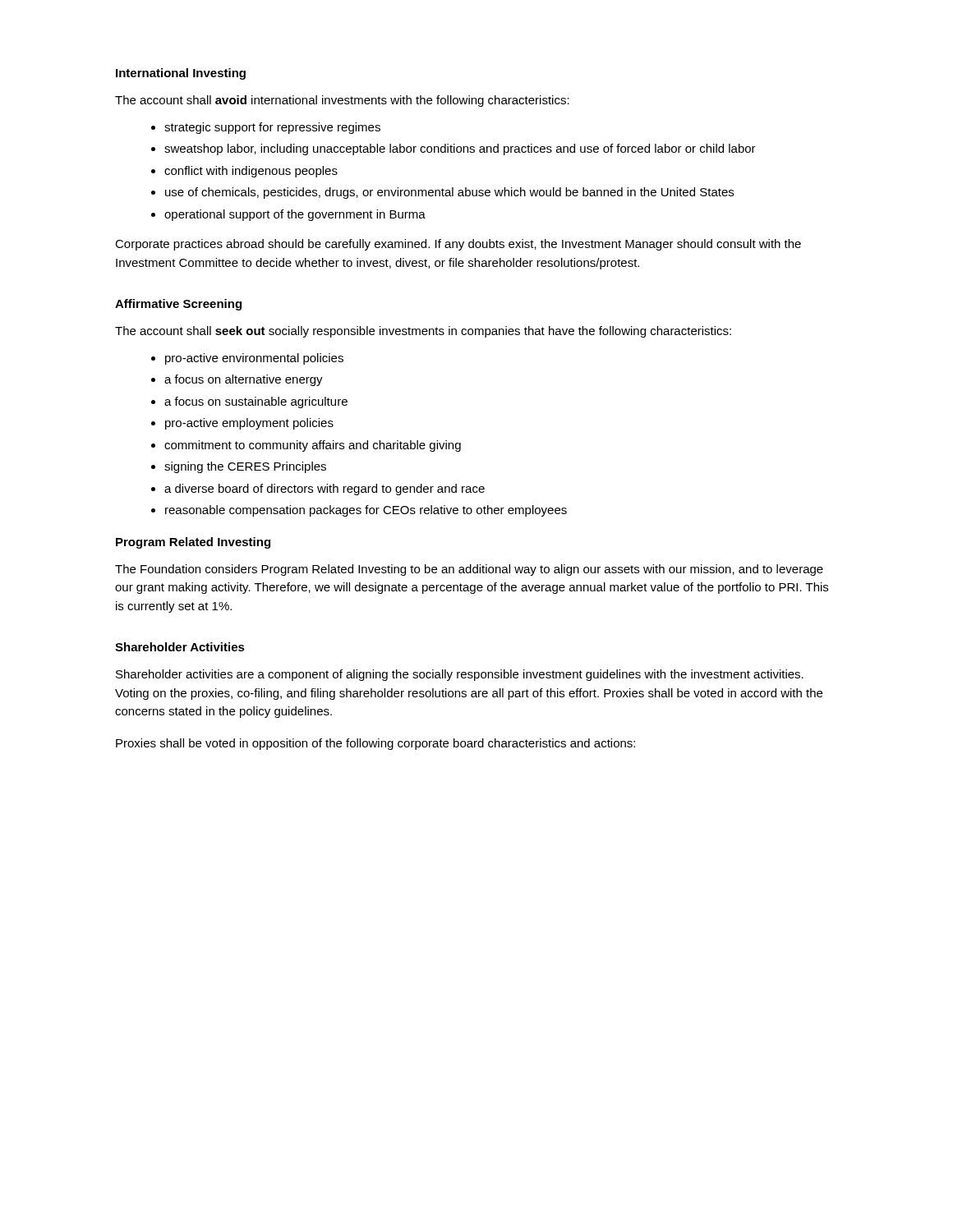Click on the text block starting "International Investing"
The height and width of the screenshot is (1232, 953).
click(x=181, y=73)
